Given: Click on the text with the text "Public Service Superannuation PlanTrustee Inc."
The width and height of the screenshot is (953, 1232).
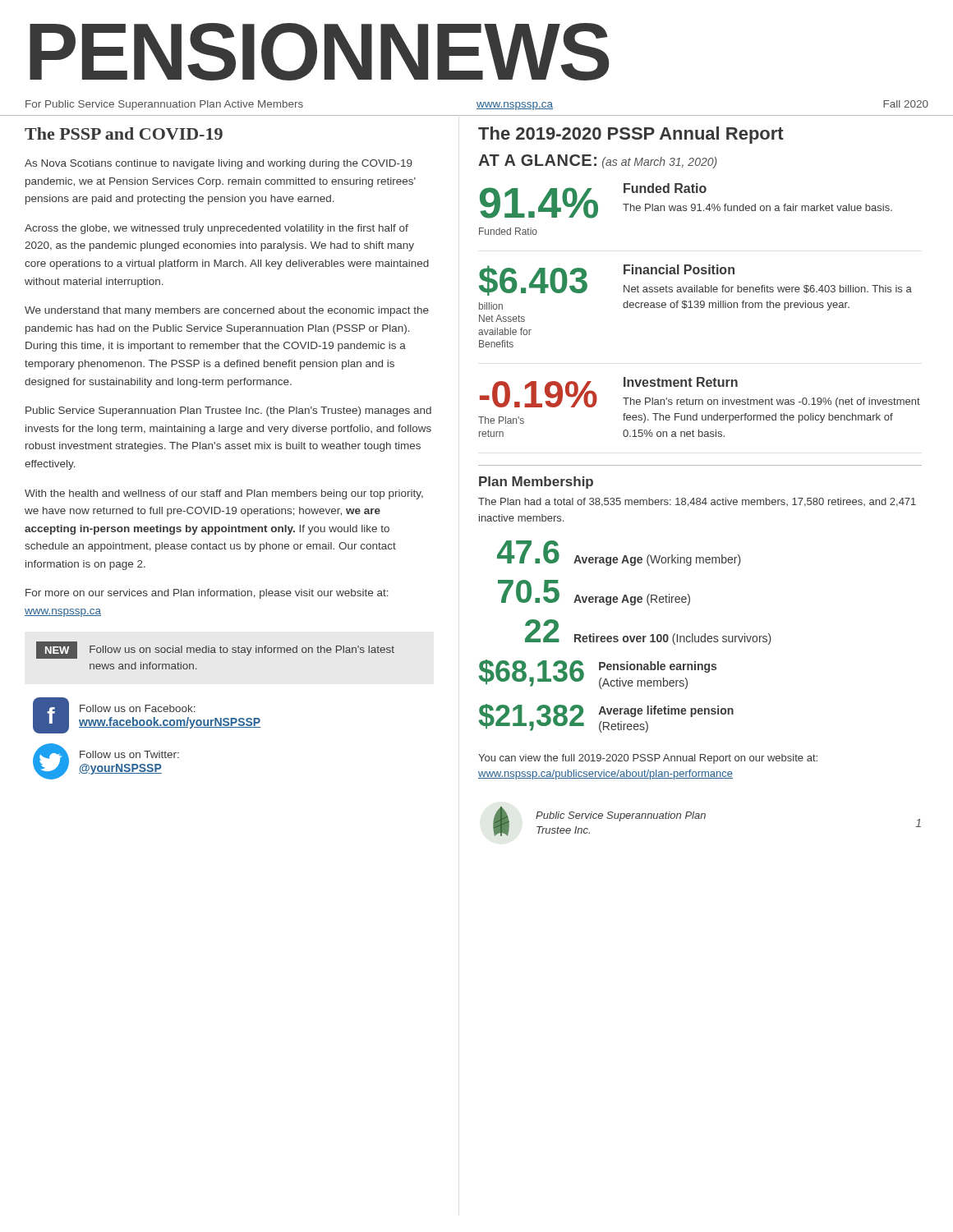Looking at the screenshot, I should (x=621, y=823).
